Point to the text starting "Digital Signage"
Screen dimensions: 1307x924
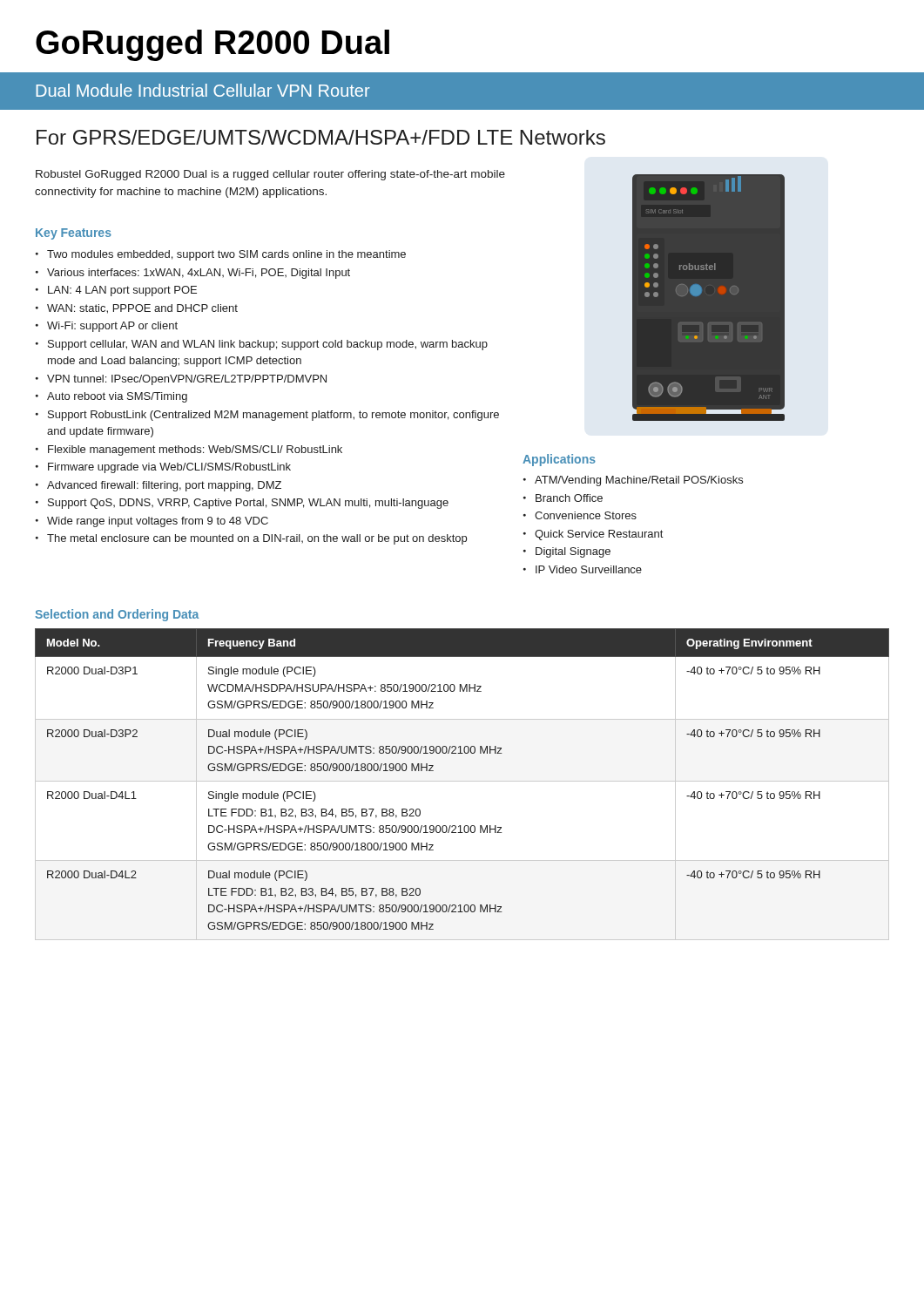[x=573, y=551]
